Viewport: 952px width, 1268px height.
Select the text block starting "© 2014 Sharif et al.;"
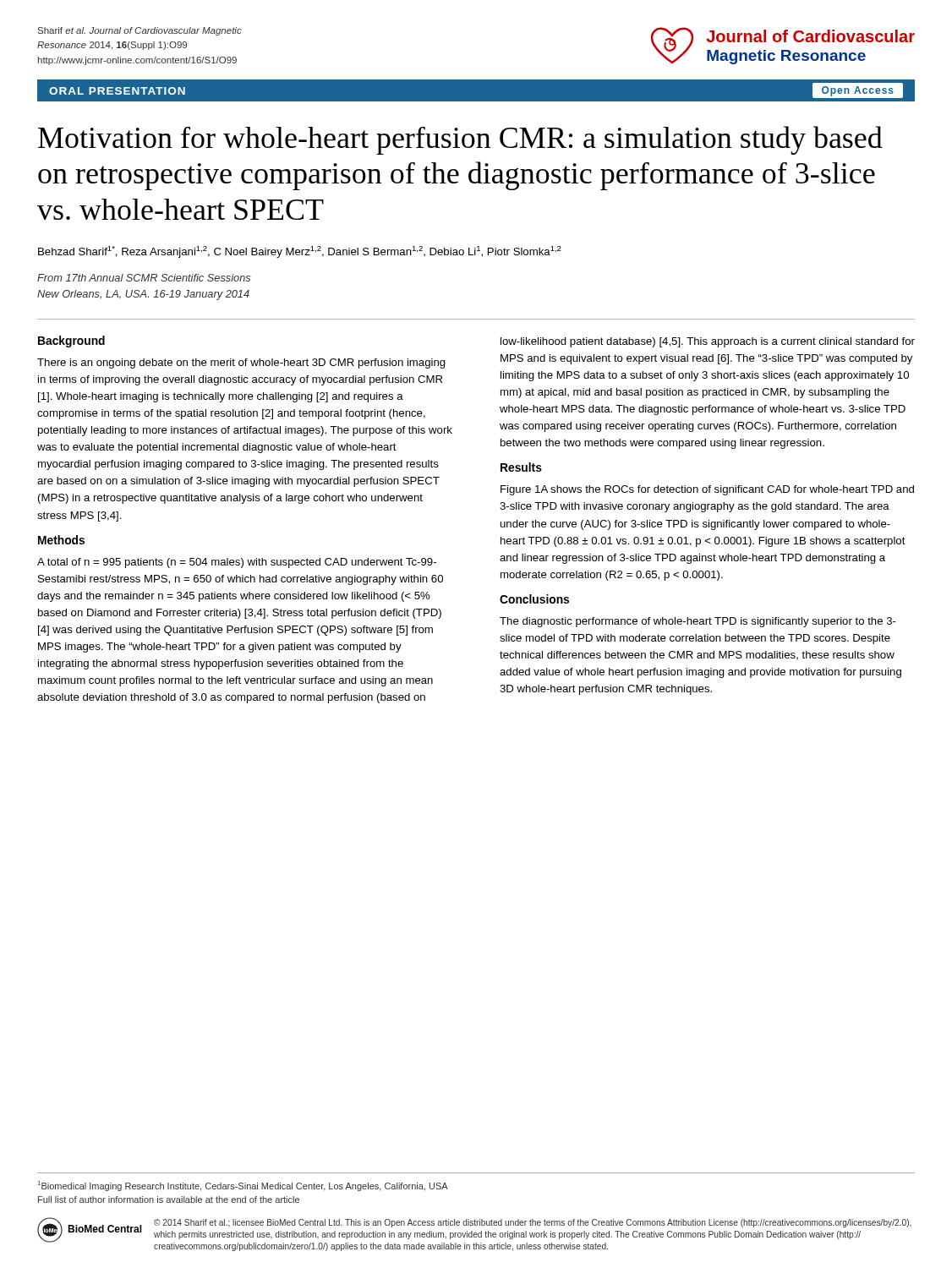pos(533,1234)
